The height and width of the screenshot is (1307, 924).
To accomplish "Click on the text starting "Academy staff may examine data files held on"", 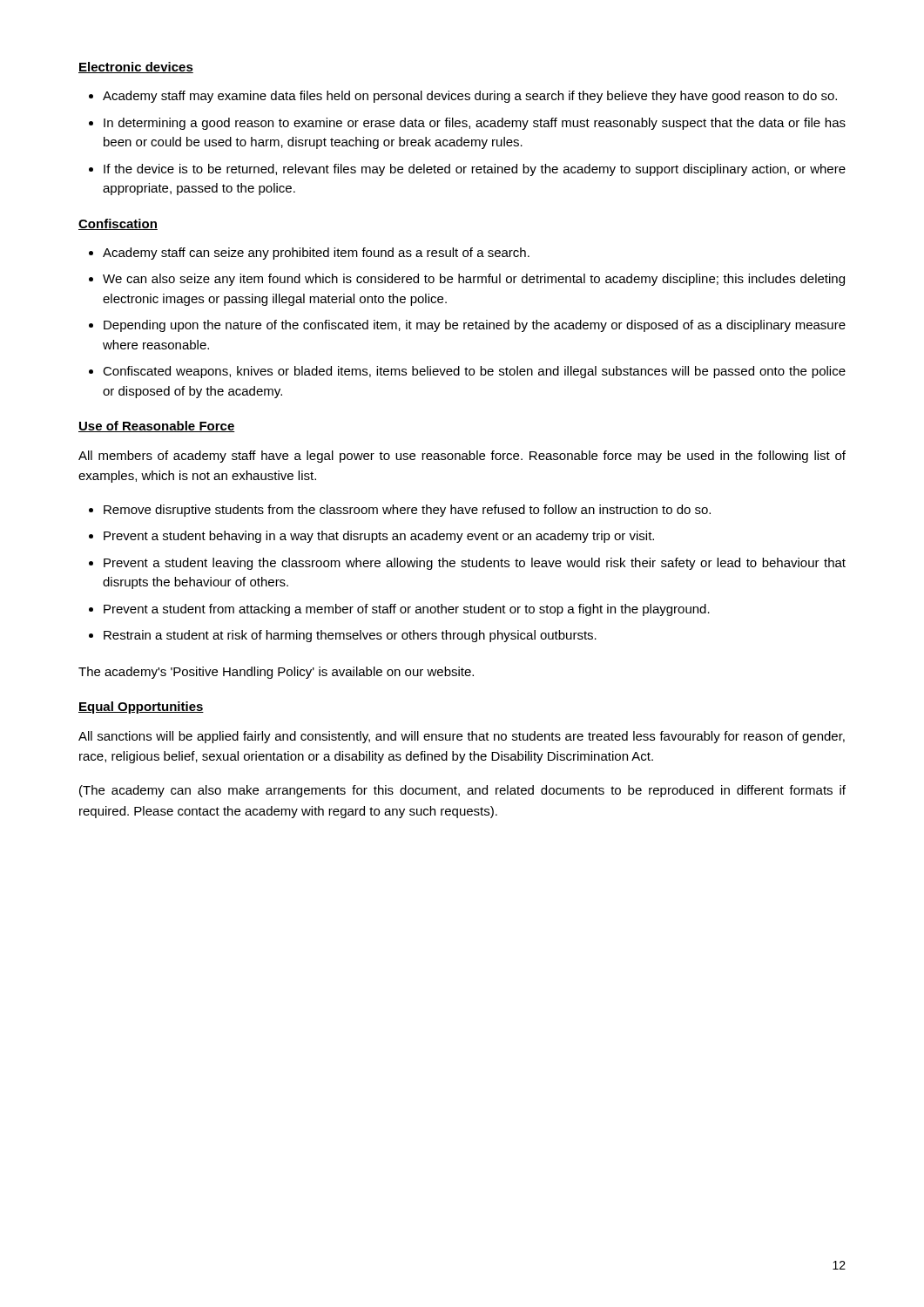I will point(470,95).
